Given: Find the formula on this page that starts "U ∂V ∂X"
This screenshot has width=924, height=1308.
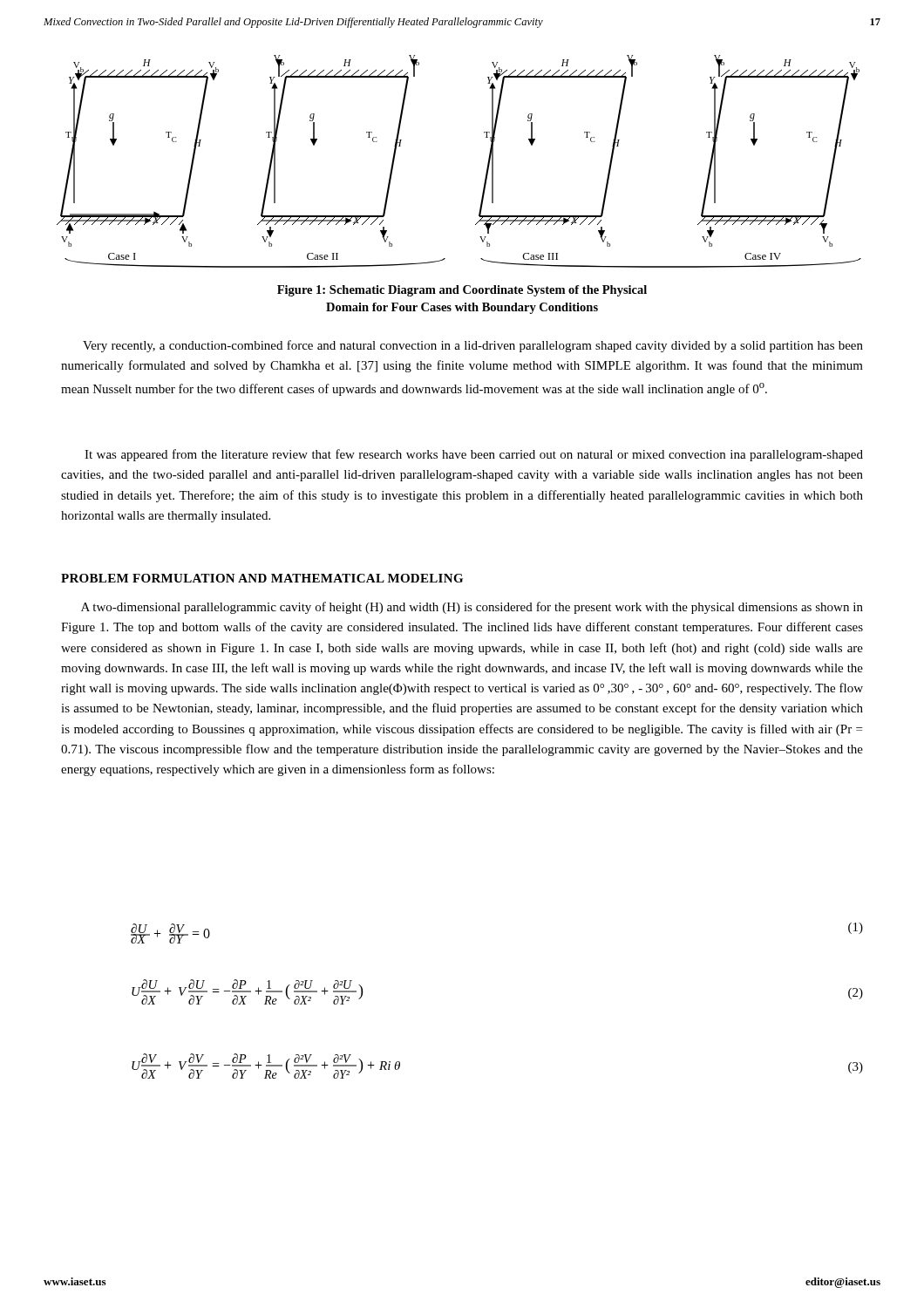Looking at the screenshot, I should (273, 1066).
